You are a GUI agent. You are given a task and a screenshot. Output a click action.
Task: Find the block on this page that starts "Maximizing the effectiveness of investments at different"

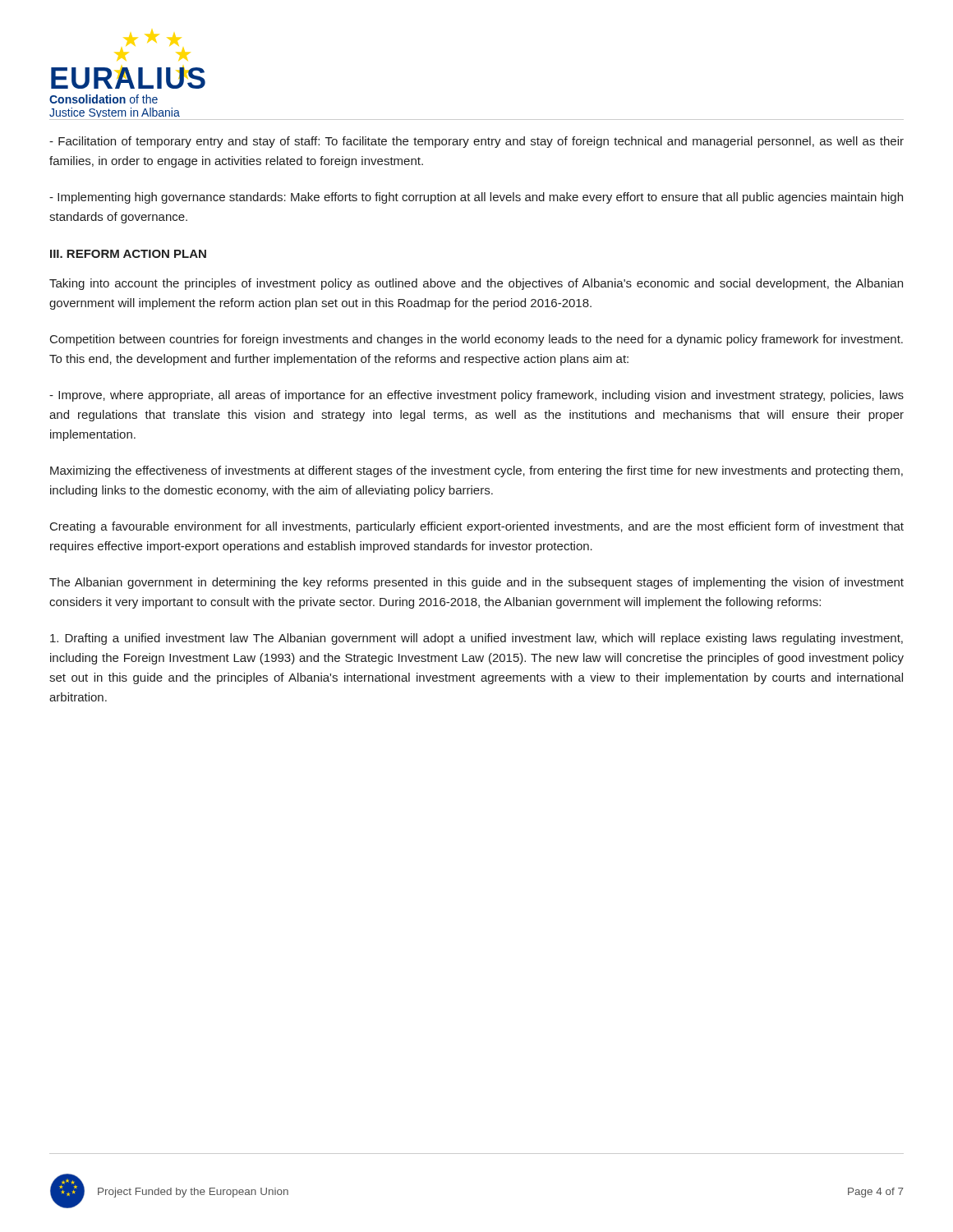coord(476,480)
